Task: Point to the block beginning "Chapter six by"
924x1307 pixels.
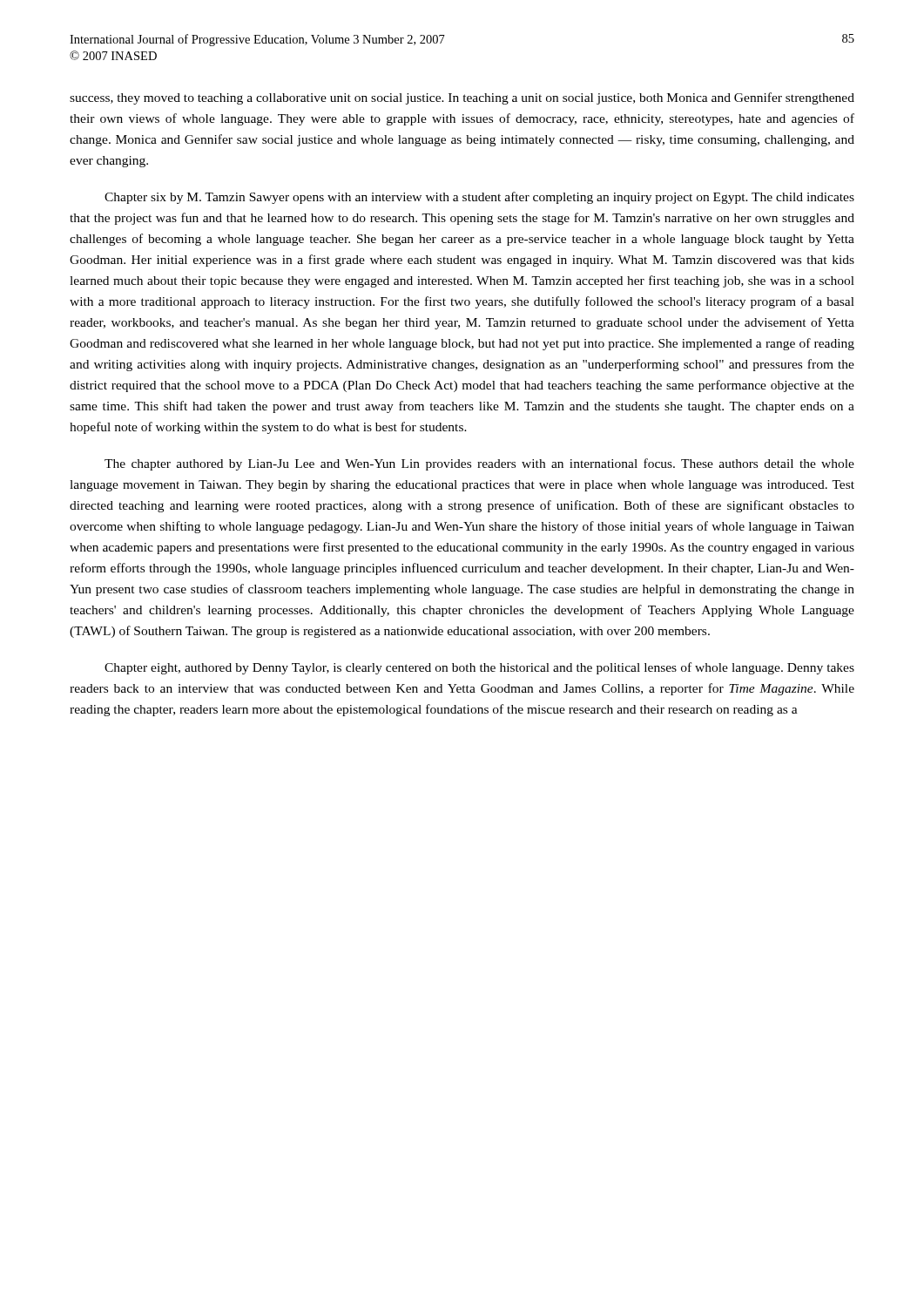Action: click(462, 312)
